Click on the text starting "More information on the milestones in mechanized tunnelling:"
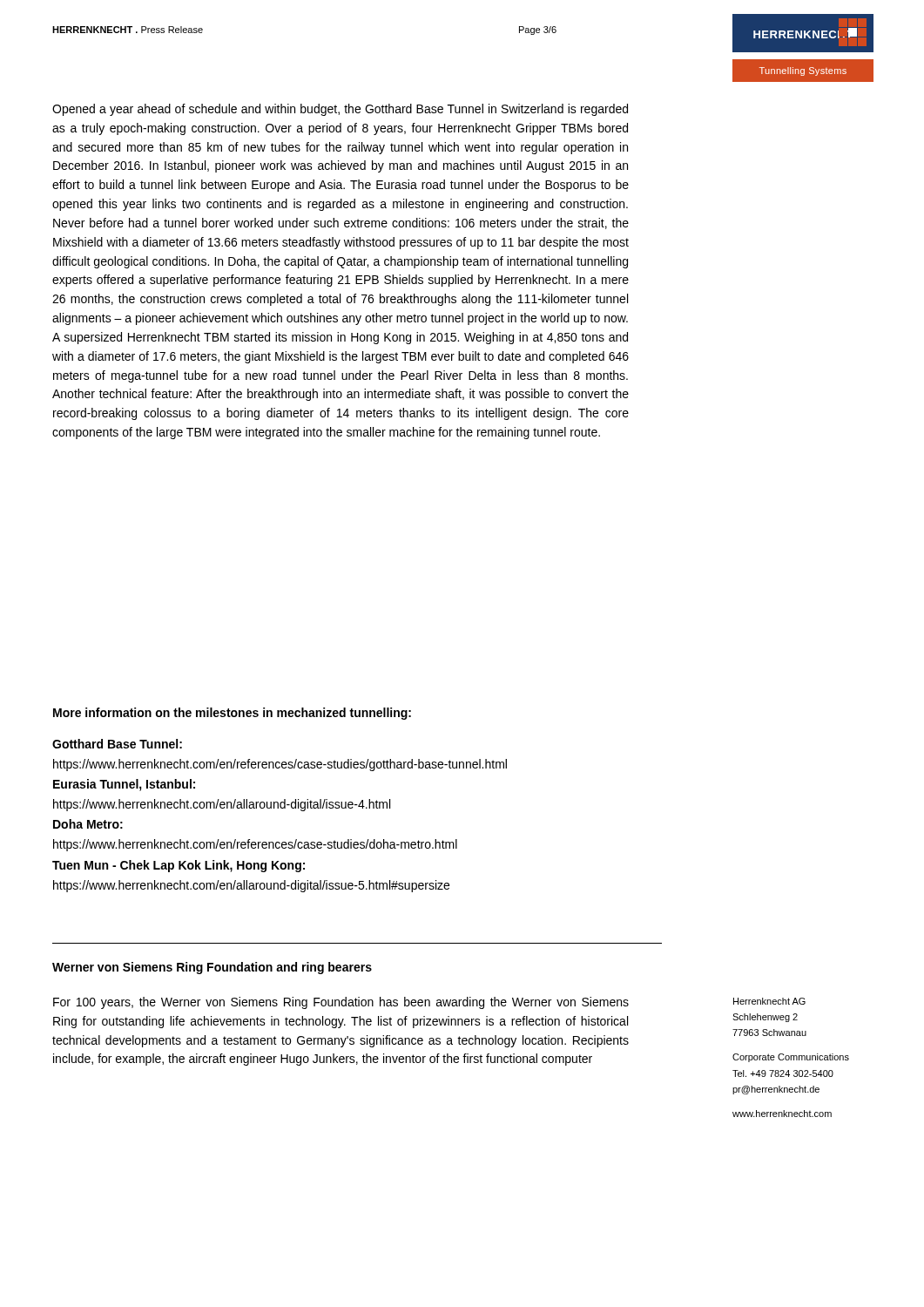924x1307 pixels. tap(232, 713)
